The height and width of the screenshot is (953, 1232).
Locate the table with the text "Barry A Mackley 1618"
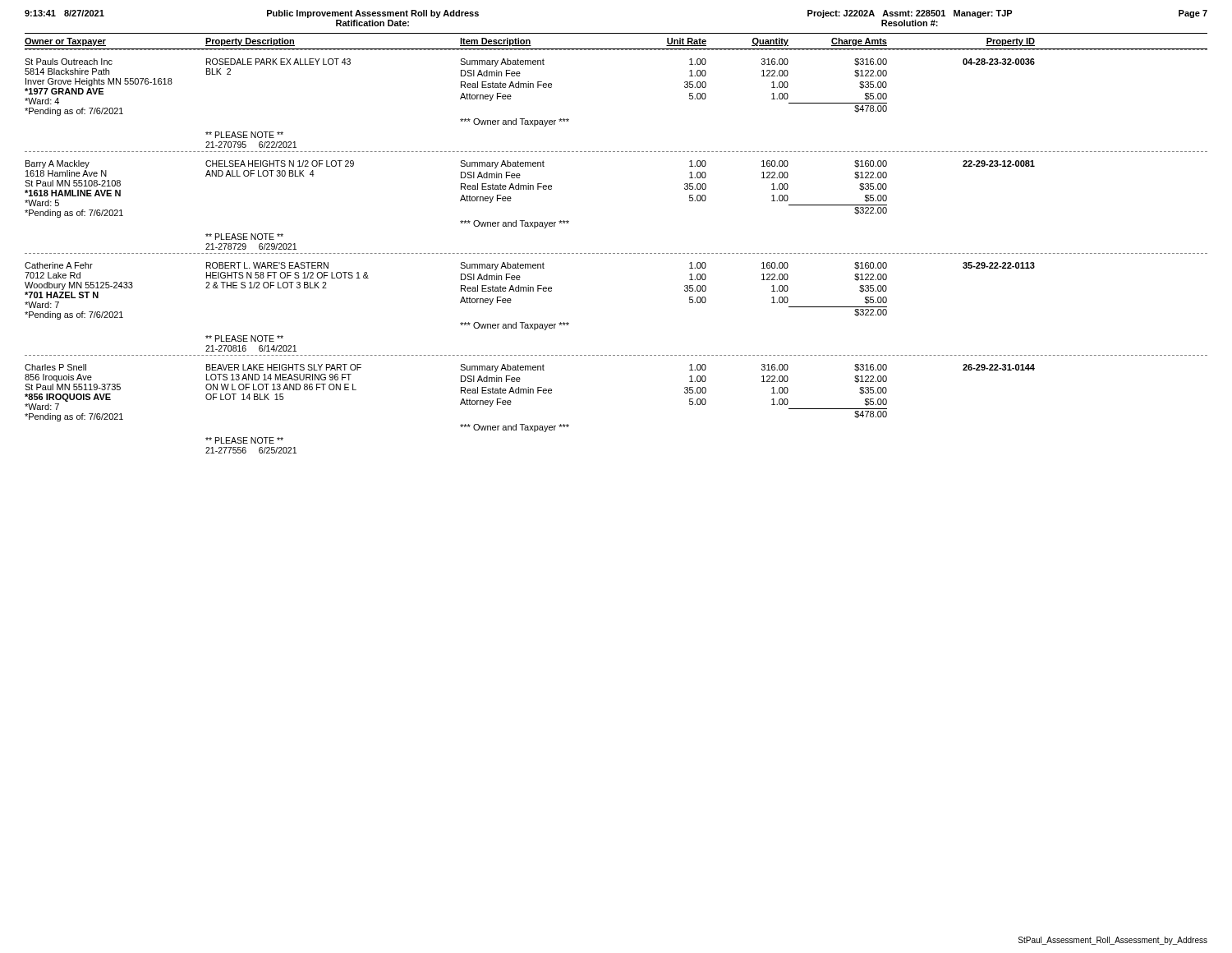[x=616, y=202]
